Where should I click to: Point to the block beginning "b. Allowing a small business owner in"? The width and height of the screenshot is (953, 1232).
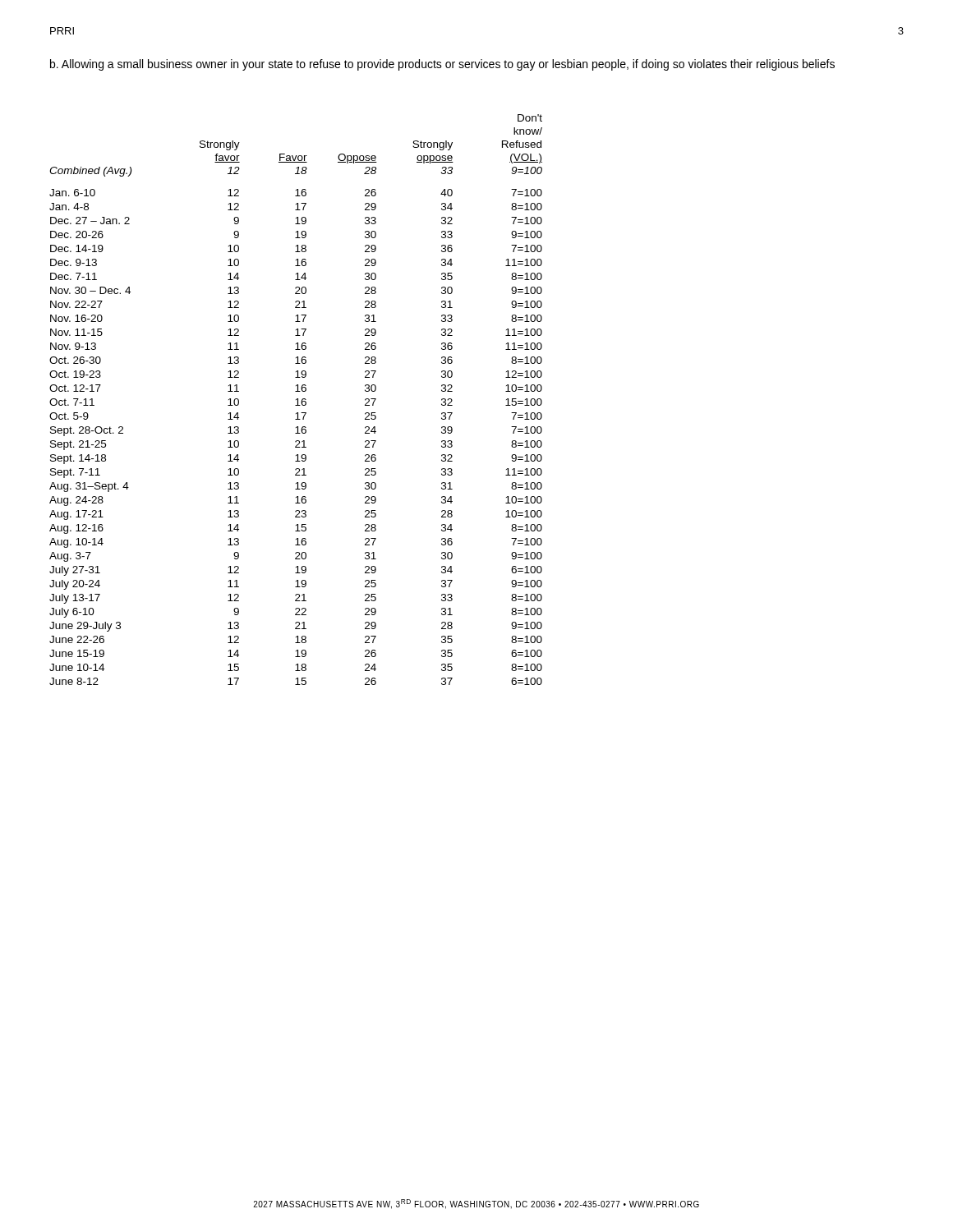pyautogui.click(x=442, y=64)
